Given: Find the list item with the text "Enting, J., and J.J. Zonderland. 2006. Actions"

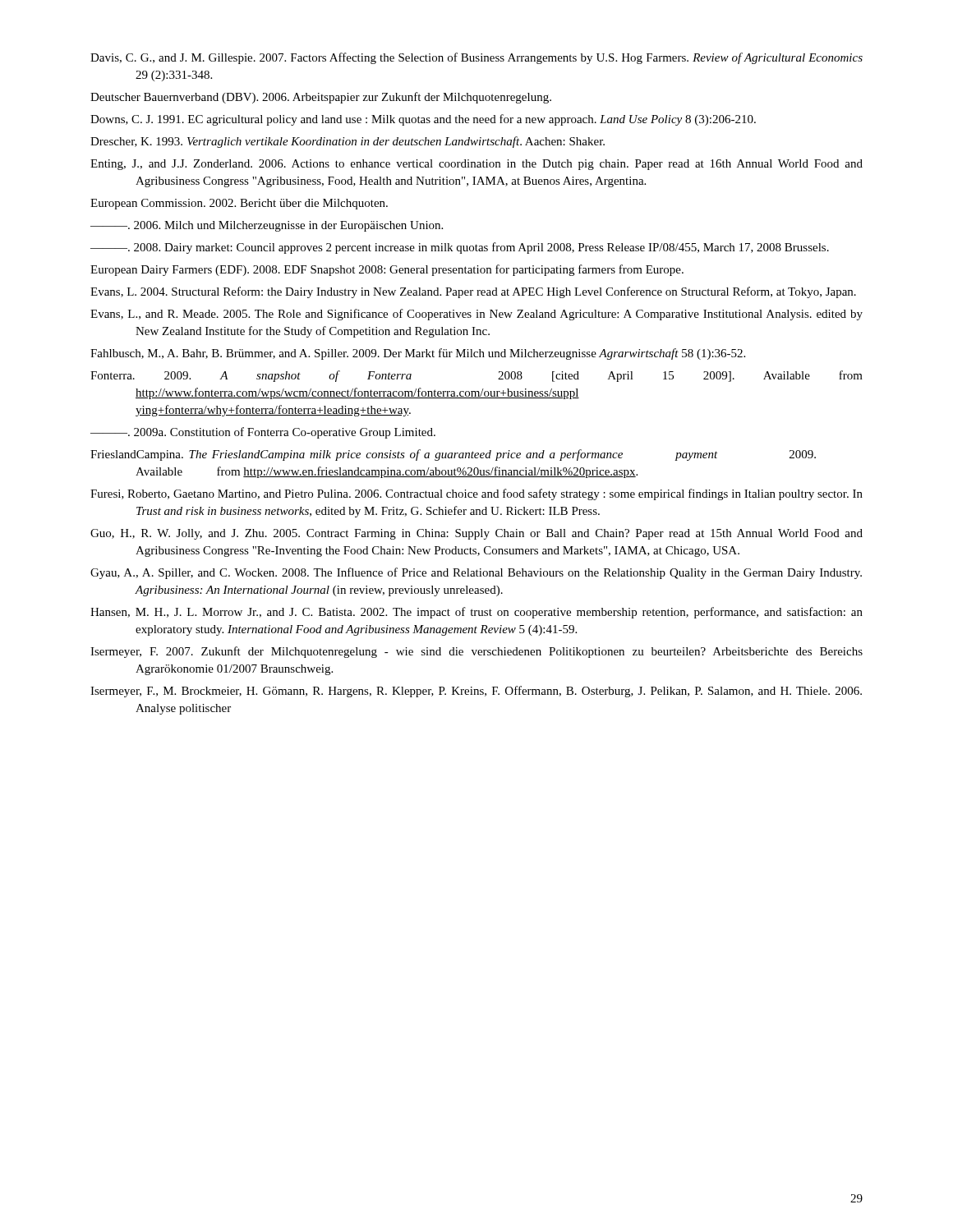Looking at the screenshot, I should click(x=476, y=172).
